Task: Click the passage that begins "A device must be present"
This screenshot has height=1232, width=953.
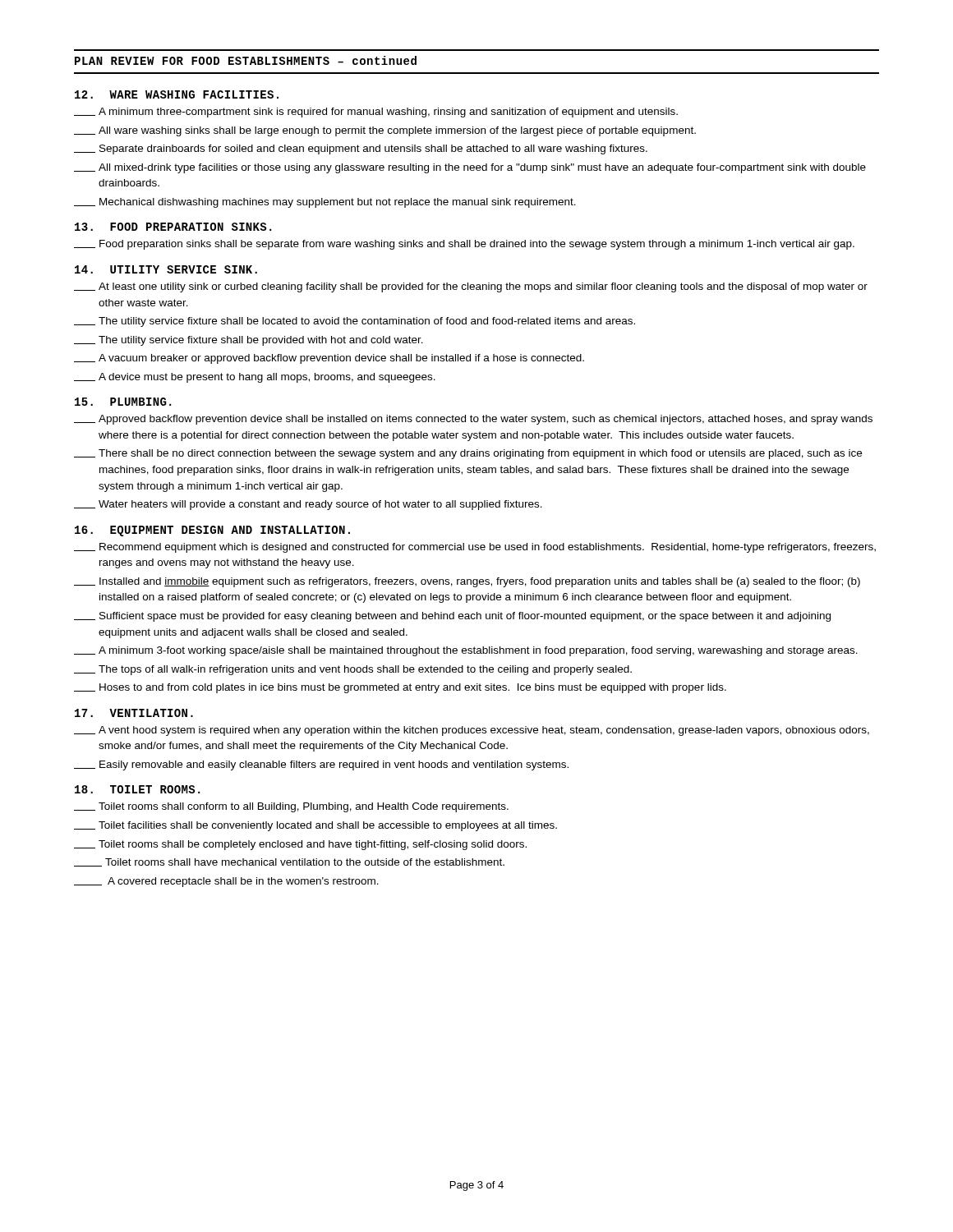Action: [255, 378]
